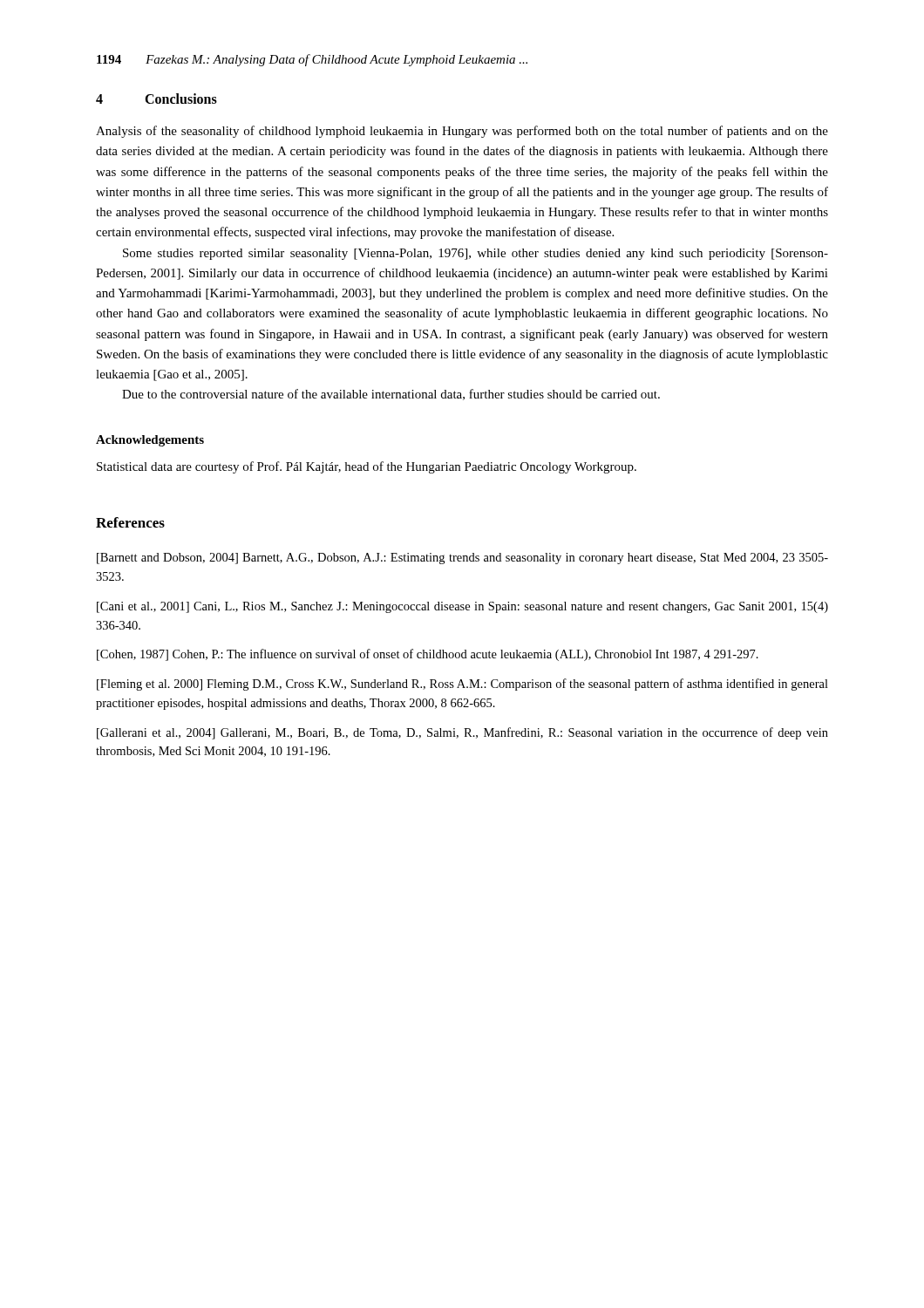Click the passage that begins "Some studies reported similar seasonality"

click(x=462, y=314)
